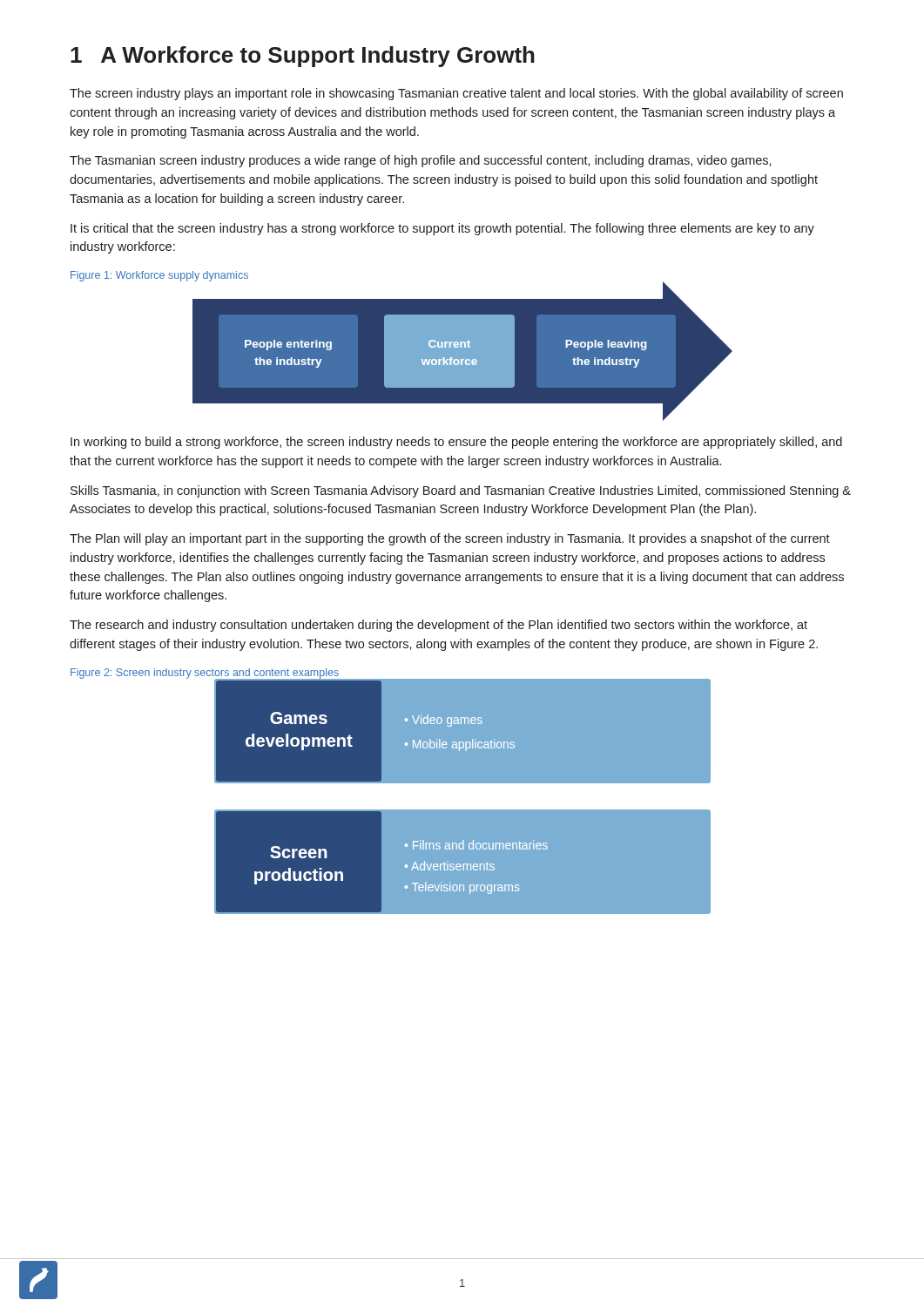The height and width of the screenshot is (1307, 924).
Task: Navigate to the text starting "1 A Workforce to"
Action: [x=462, y=56]
